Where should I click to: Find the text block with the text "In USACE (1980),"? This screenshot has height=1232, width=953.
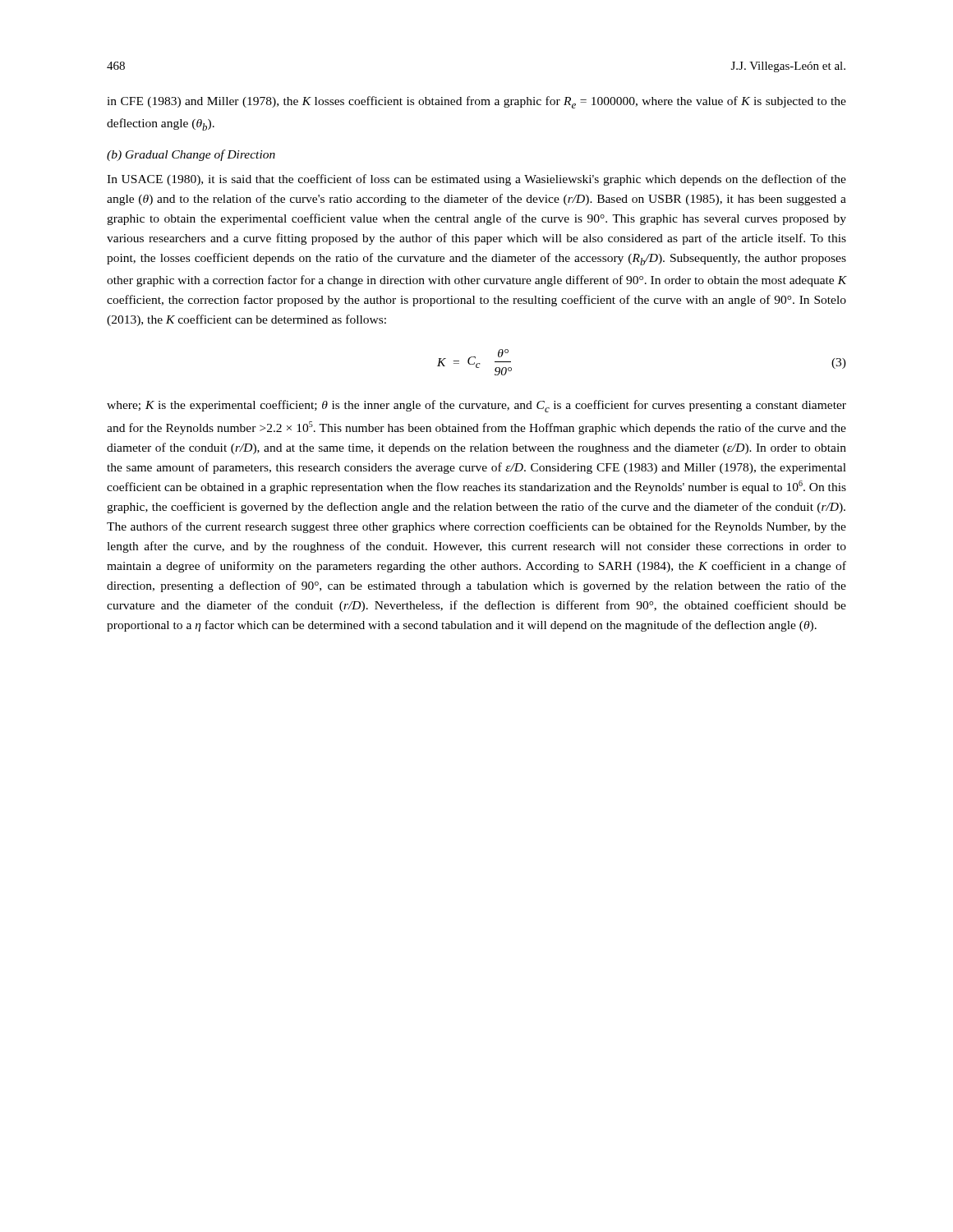[476, 250]
